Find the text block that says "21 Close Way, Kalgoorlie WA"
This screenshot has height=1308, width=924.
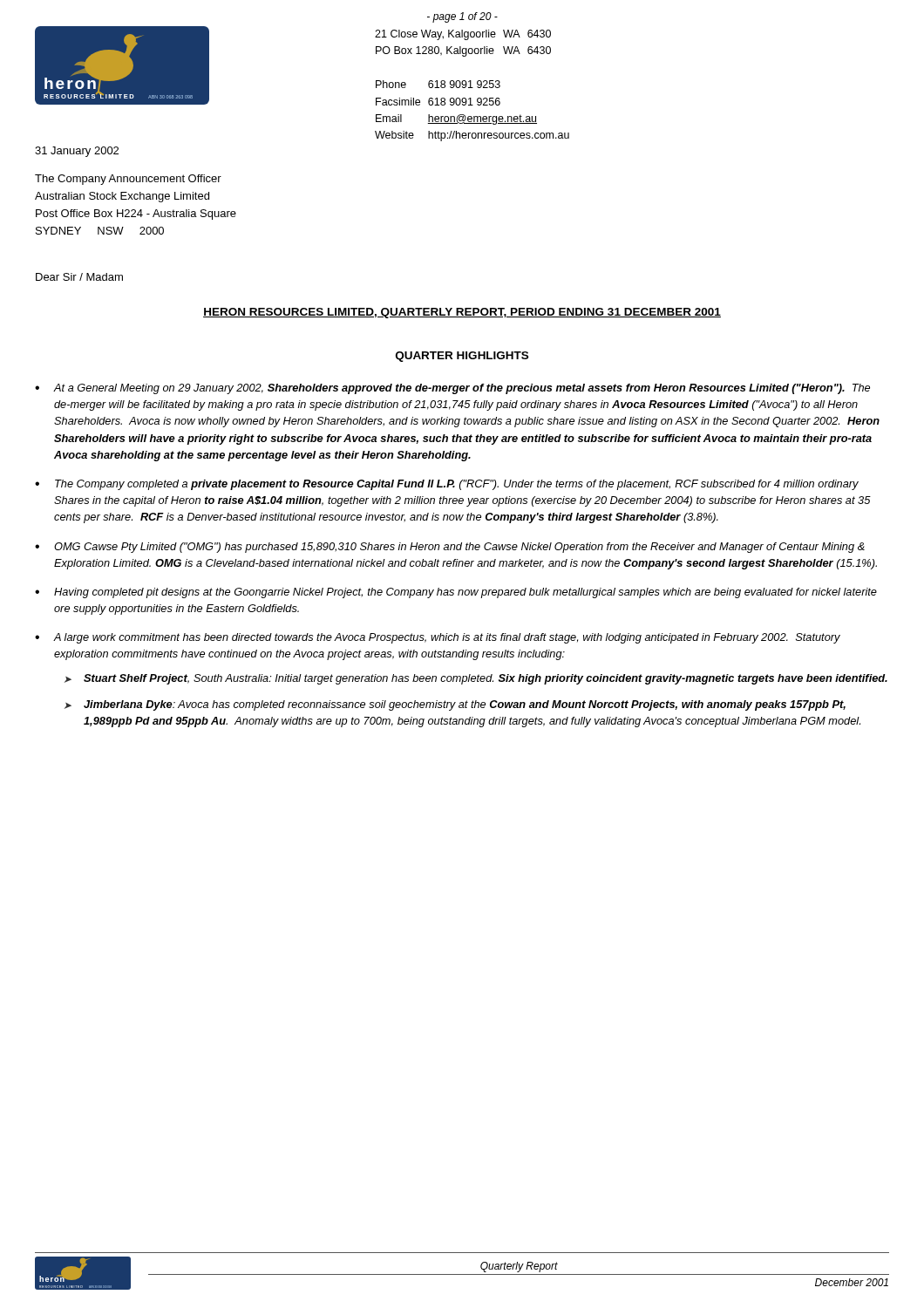click(476, 85)
